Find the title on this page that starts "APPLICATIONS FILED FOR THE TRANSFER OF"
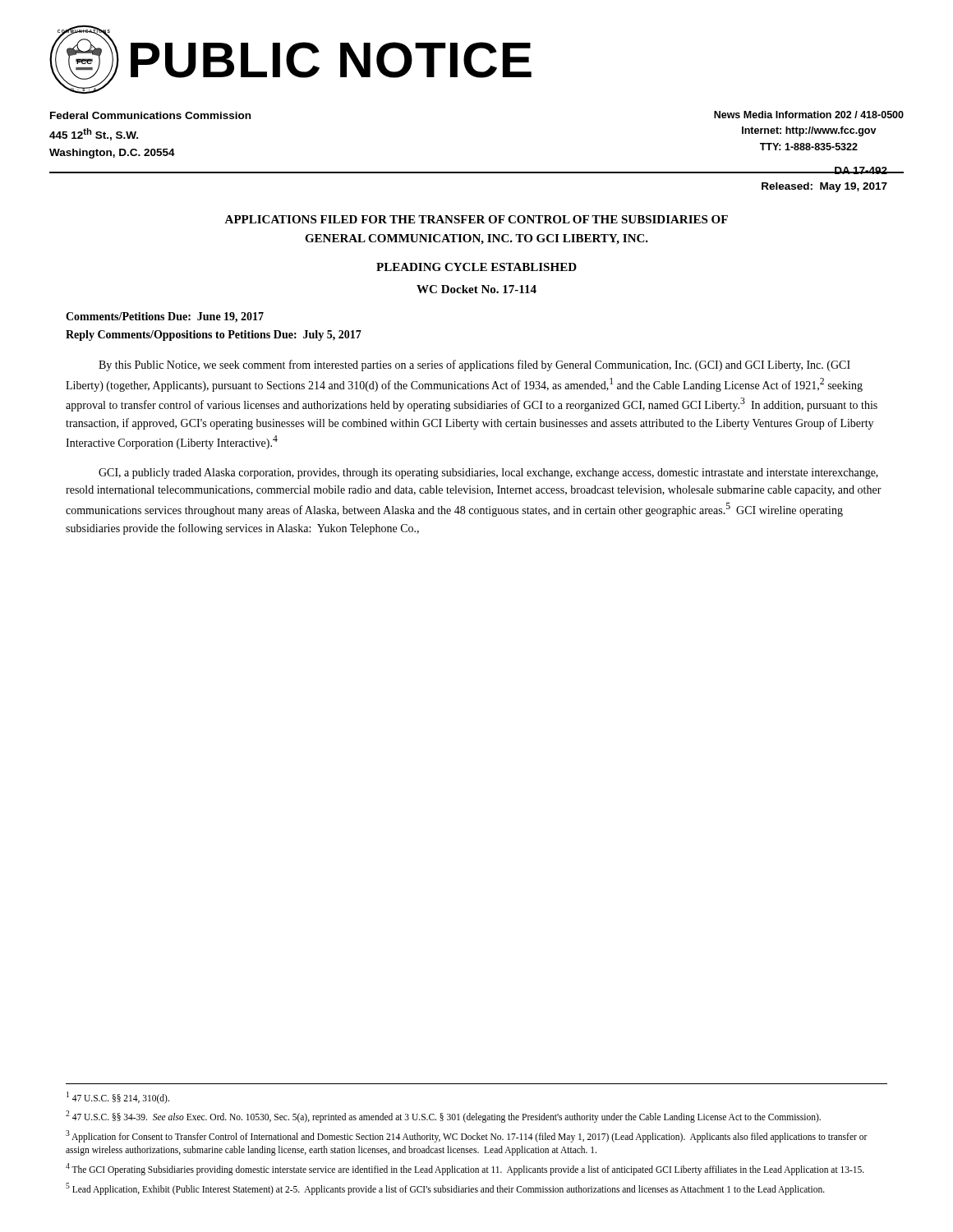The width and height of the screenshot is (953, 1232). pos(476,229)
